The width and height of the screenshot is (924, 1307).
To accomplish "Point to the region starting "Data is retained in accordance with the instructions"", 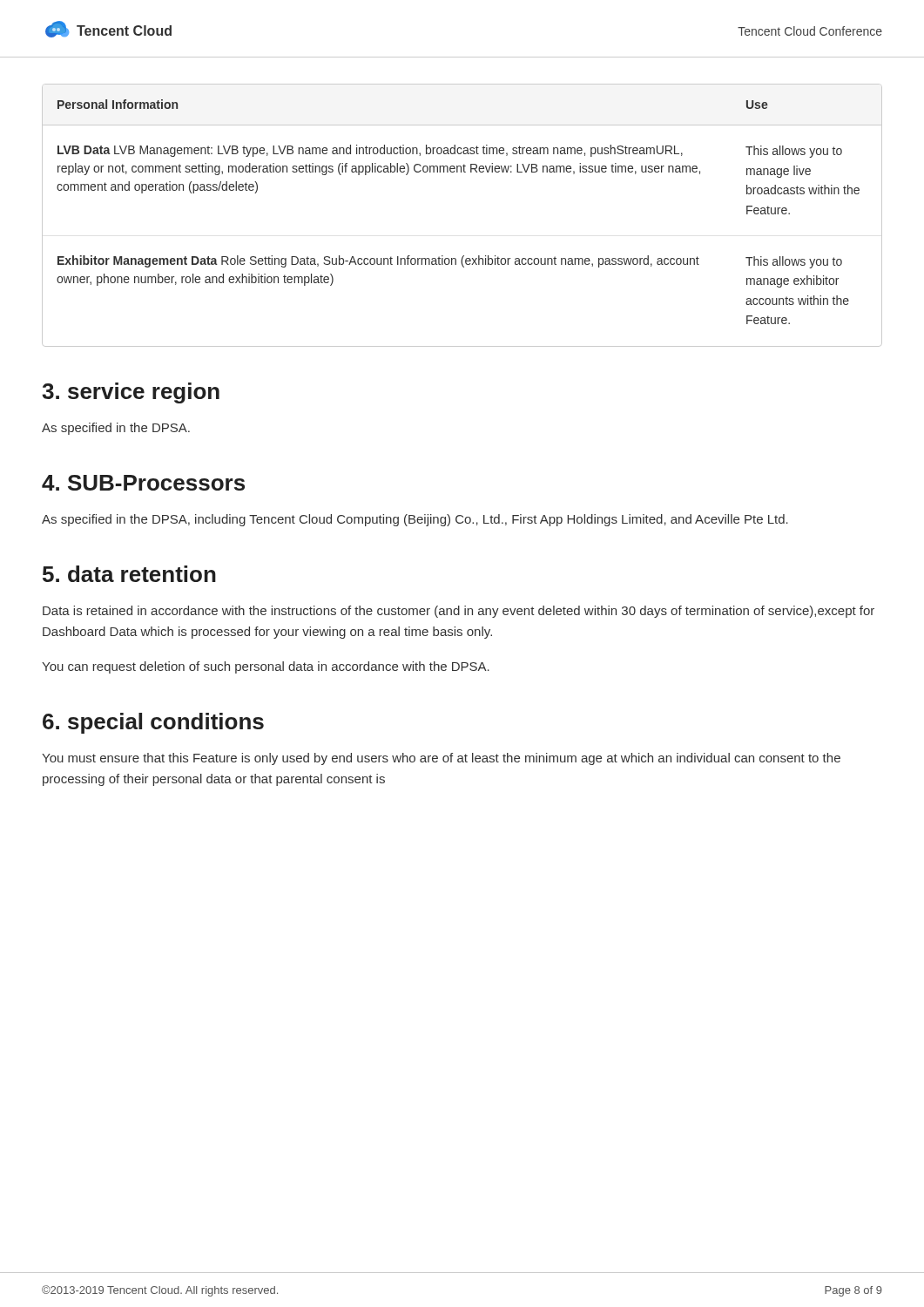I will click(458, 620).
